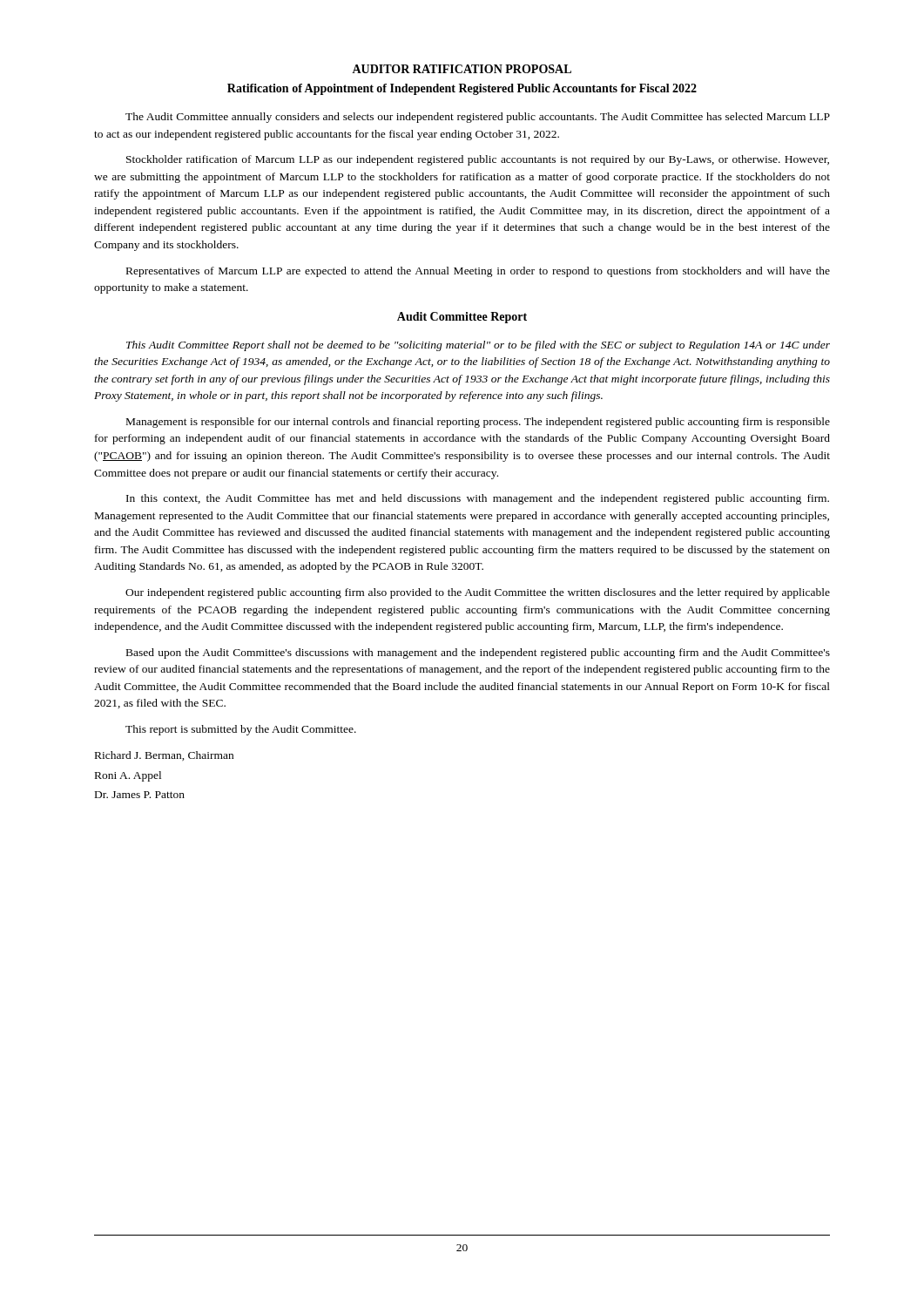Find the text block starting "Our independent registered public accounting"
924x1307 pixels.
462,609
